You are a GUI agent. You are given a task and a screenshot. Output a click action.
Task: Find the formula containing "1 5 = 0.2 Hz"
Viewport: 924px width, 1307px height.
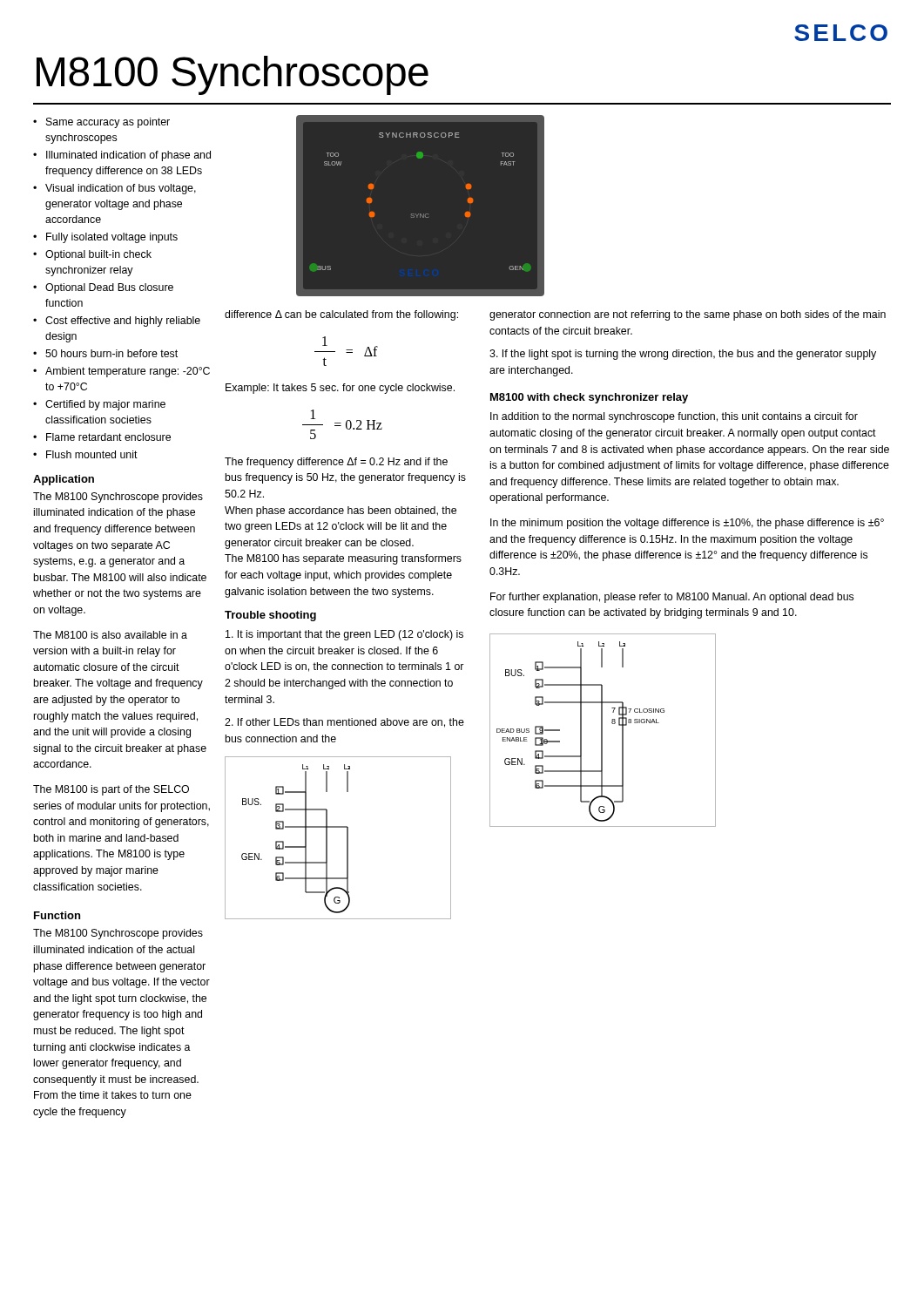342,425
